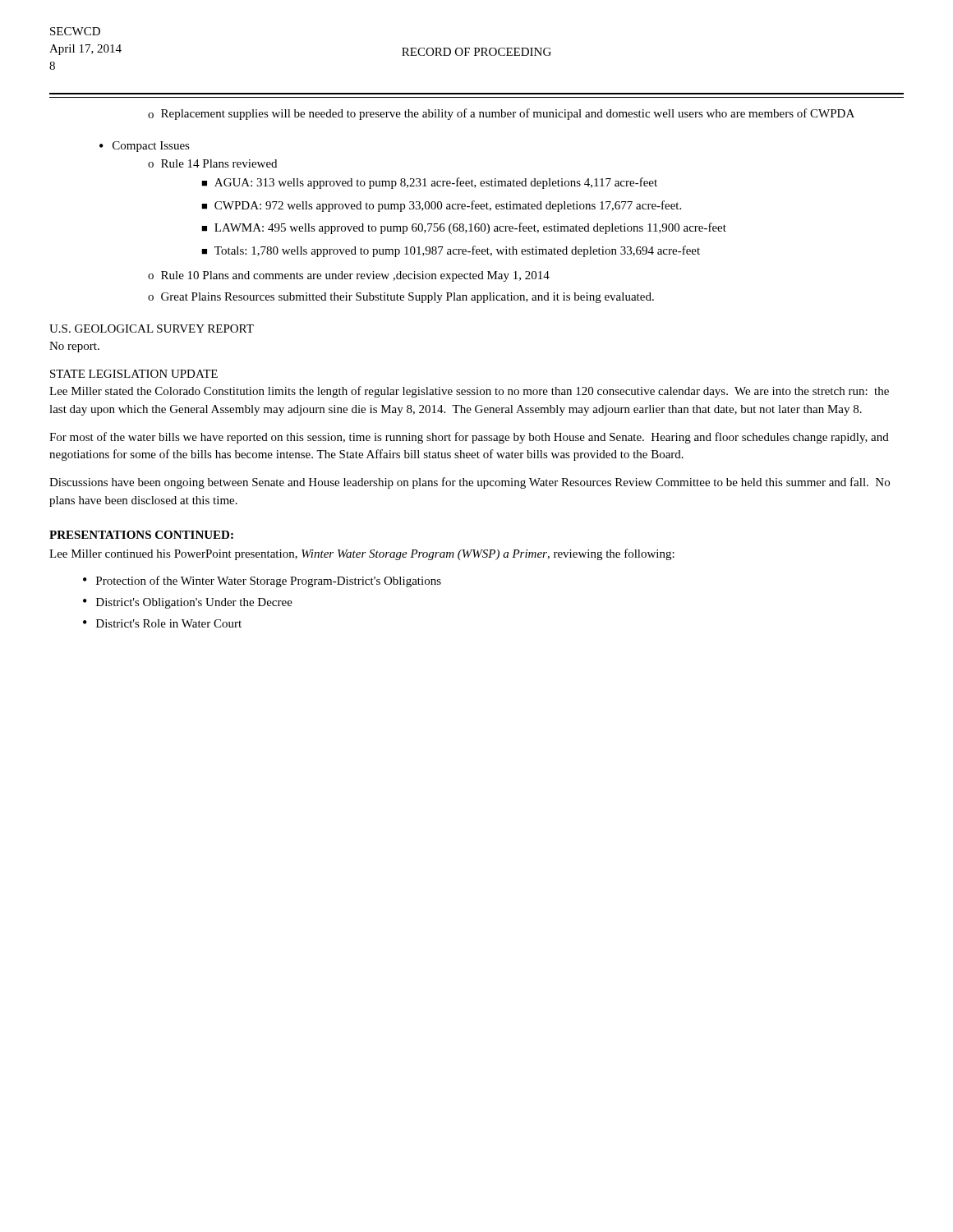
Task: Point to the block beginning "■ LAWMA: 495 wells approved to pump"
Action: pos(464,228)
